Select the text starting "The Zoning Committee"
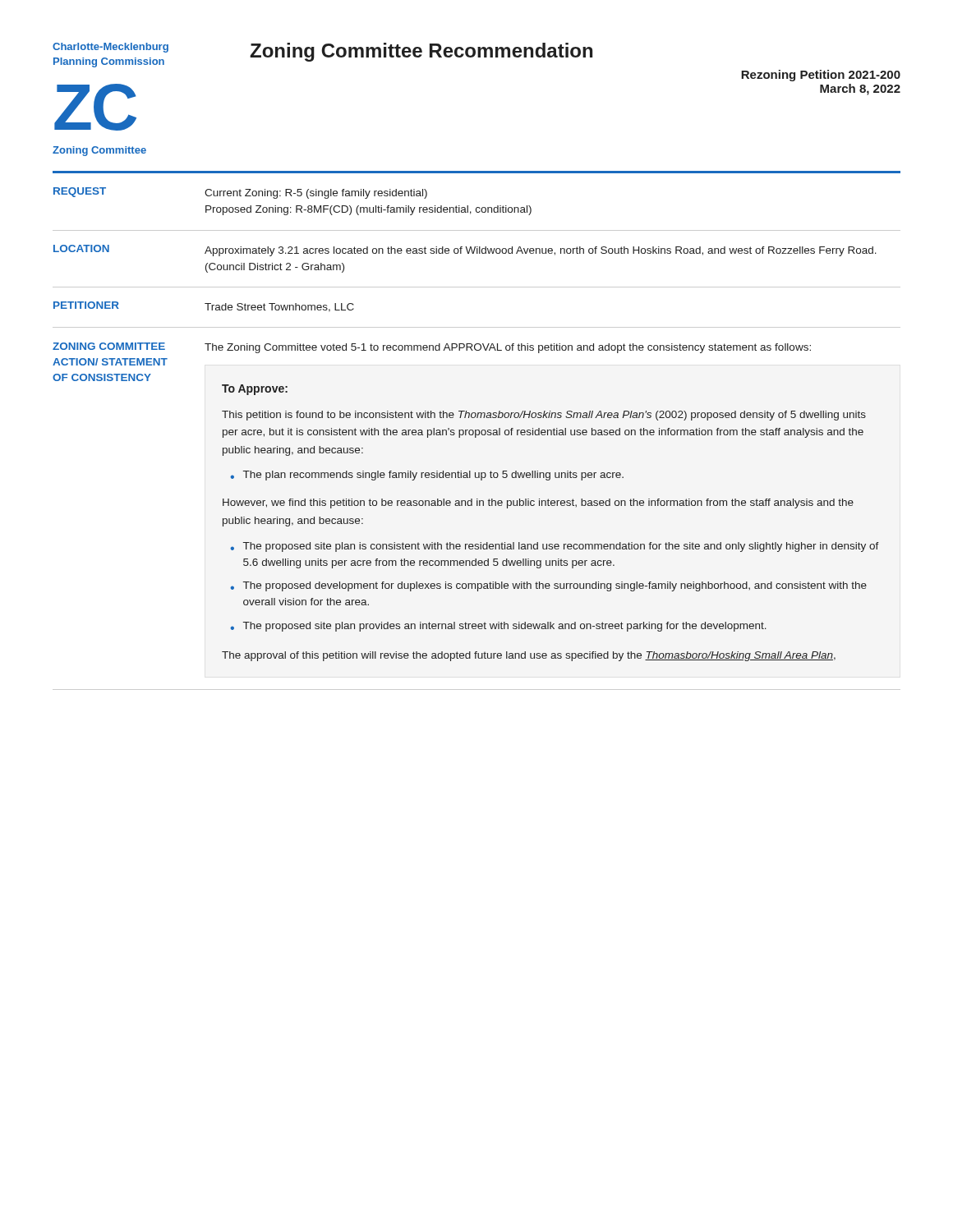This screenshot has height=1232, width=953. click(508, 347)
